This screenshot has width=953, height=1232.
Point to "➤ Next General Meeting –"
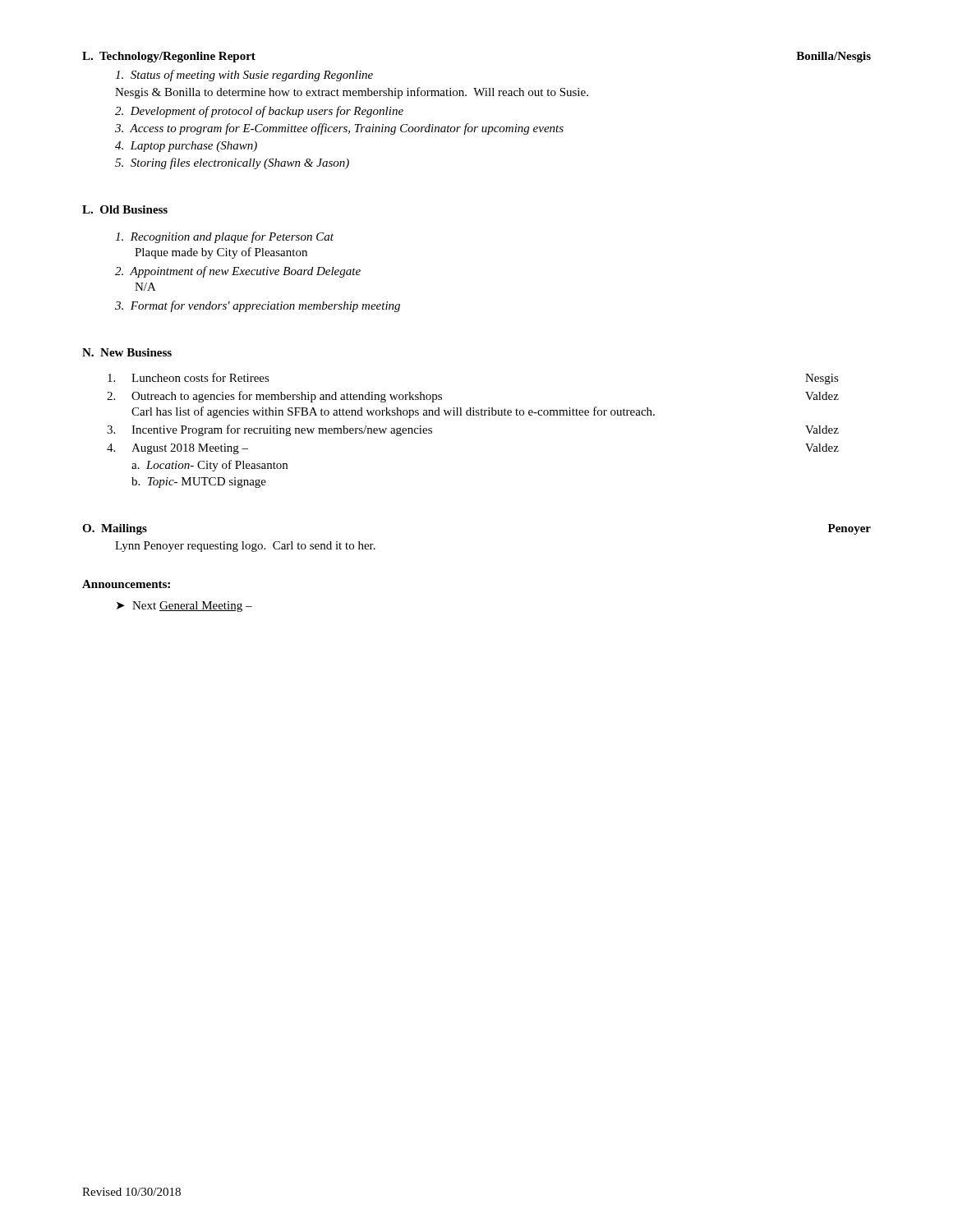coord(183,605)
